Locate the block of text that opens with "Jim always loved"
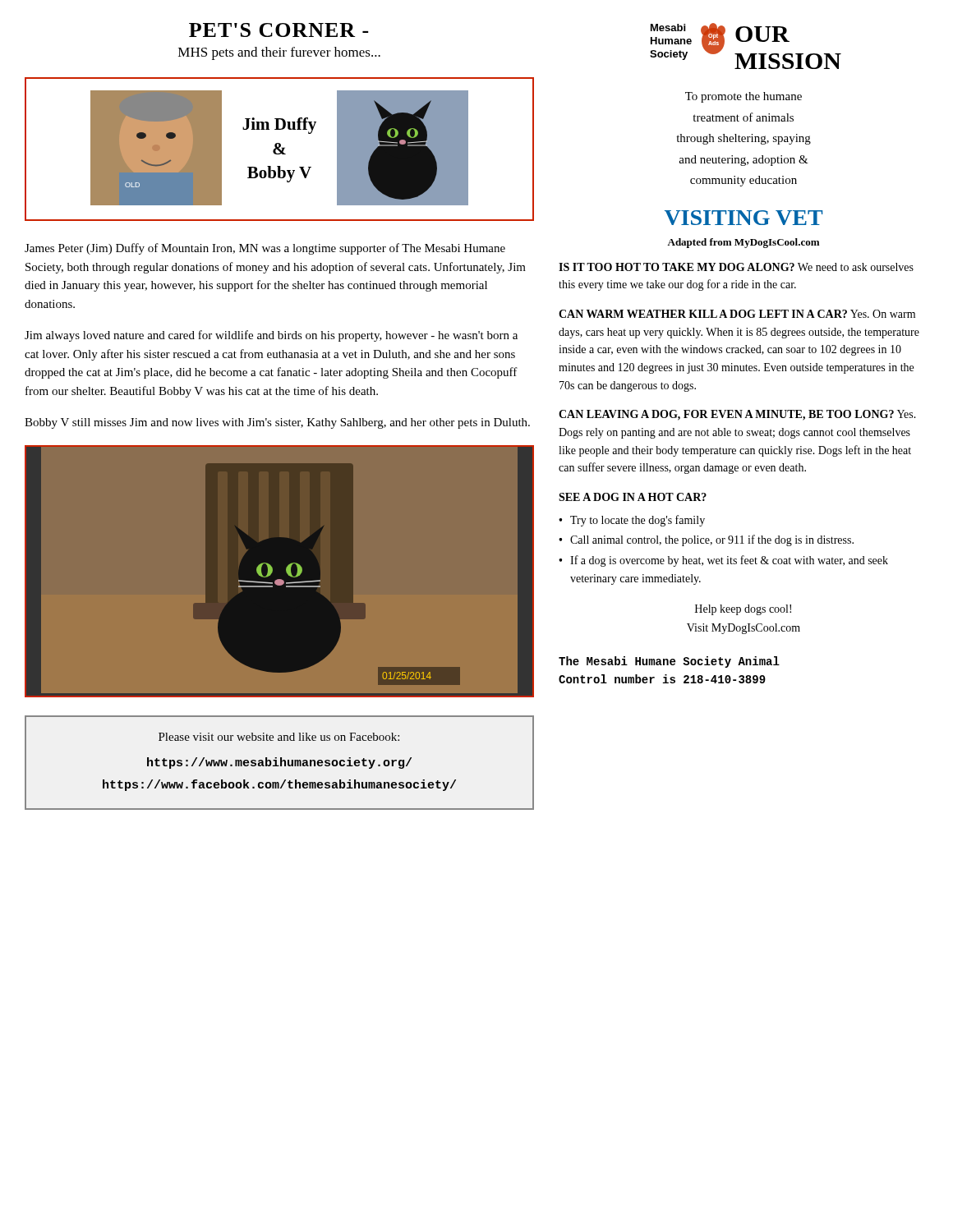This screenshot has width=953, height=1232. tap(271, 363)
